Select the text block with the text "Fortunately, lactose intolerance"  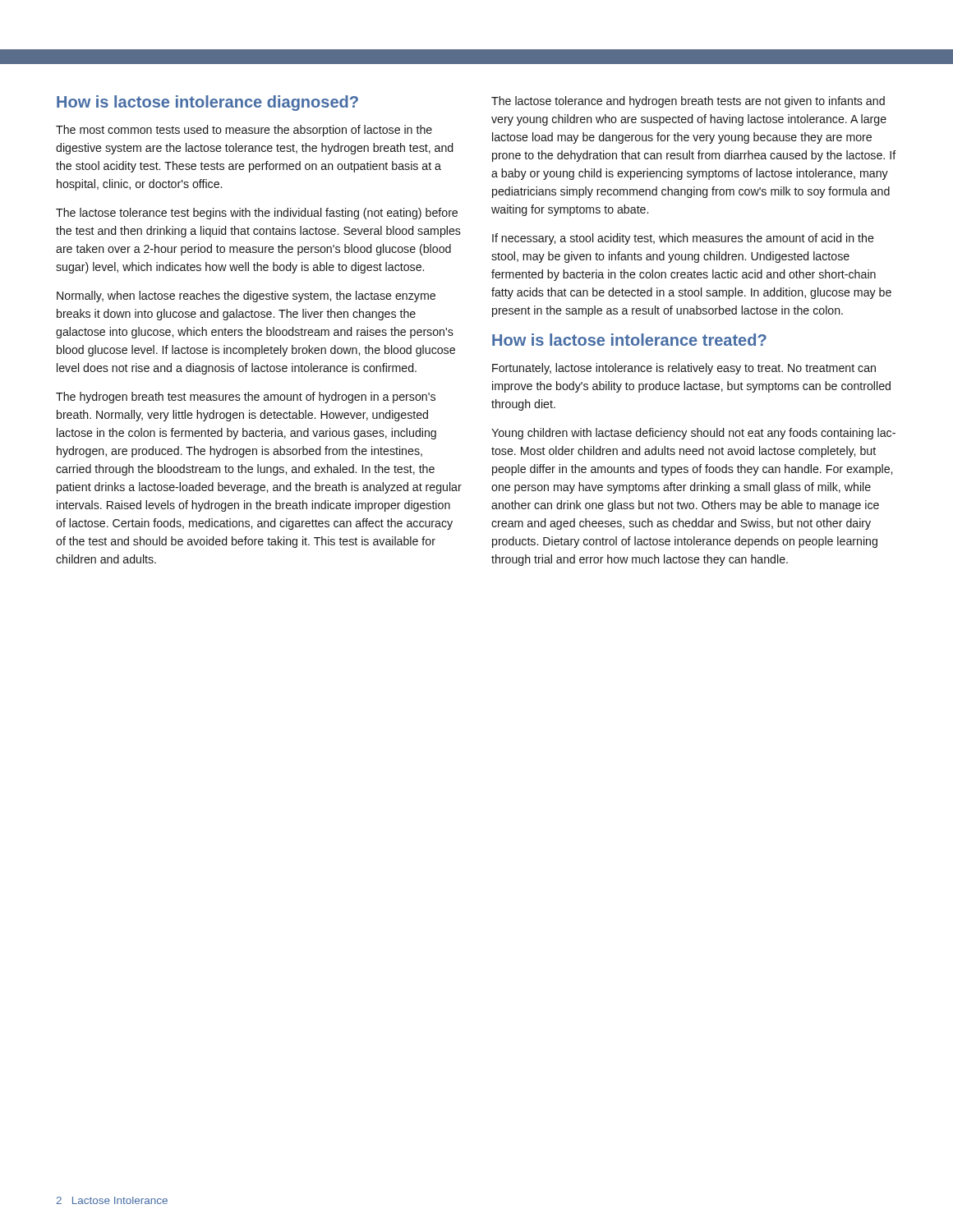(x=691, y=386)
